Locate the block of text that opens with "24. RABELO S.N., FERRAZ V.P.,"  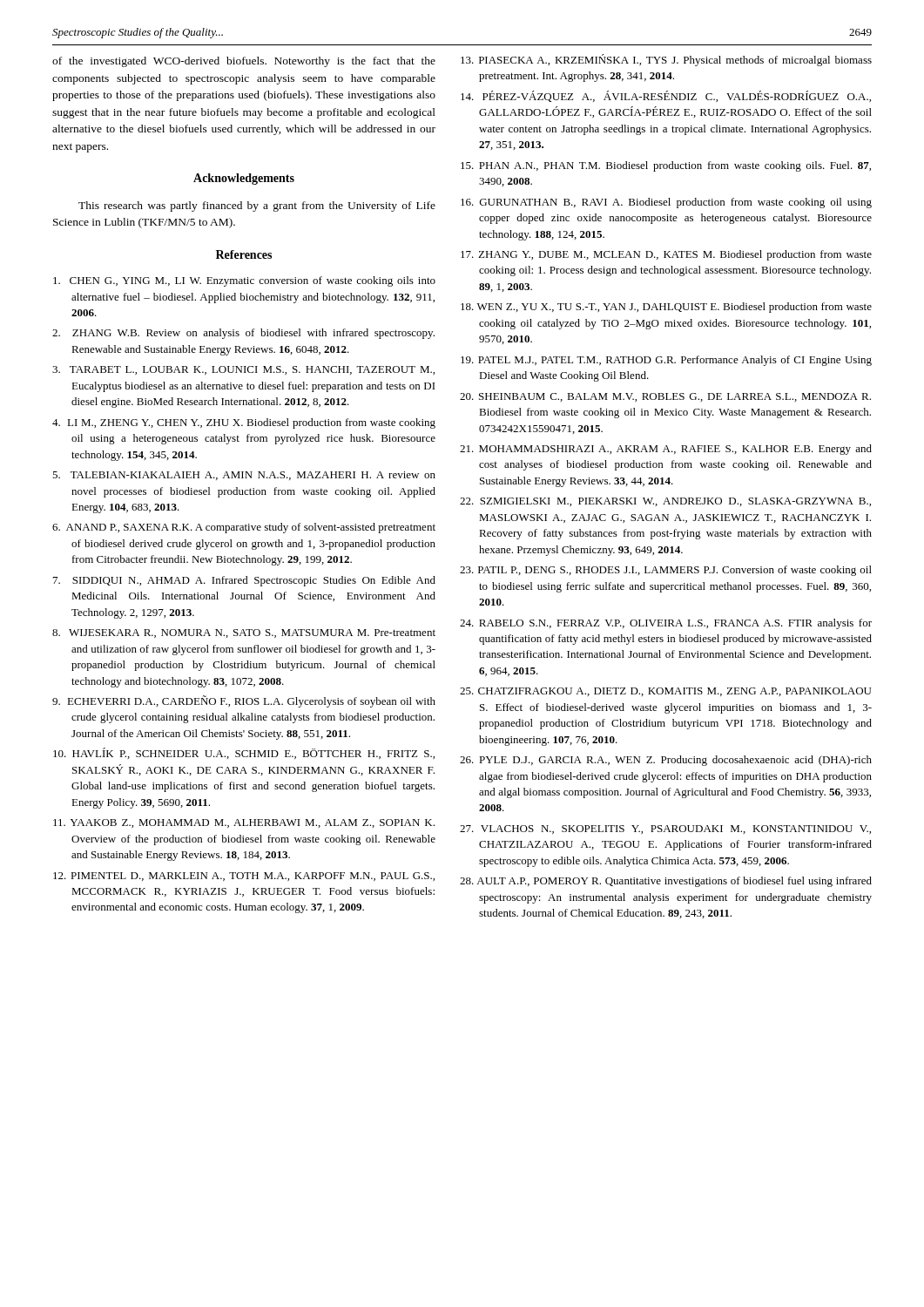[666, 646]
